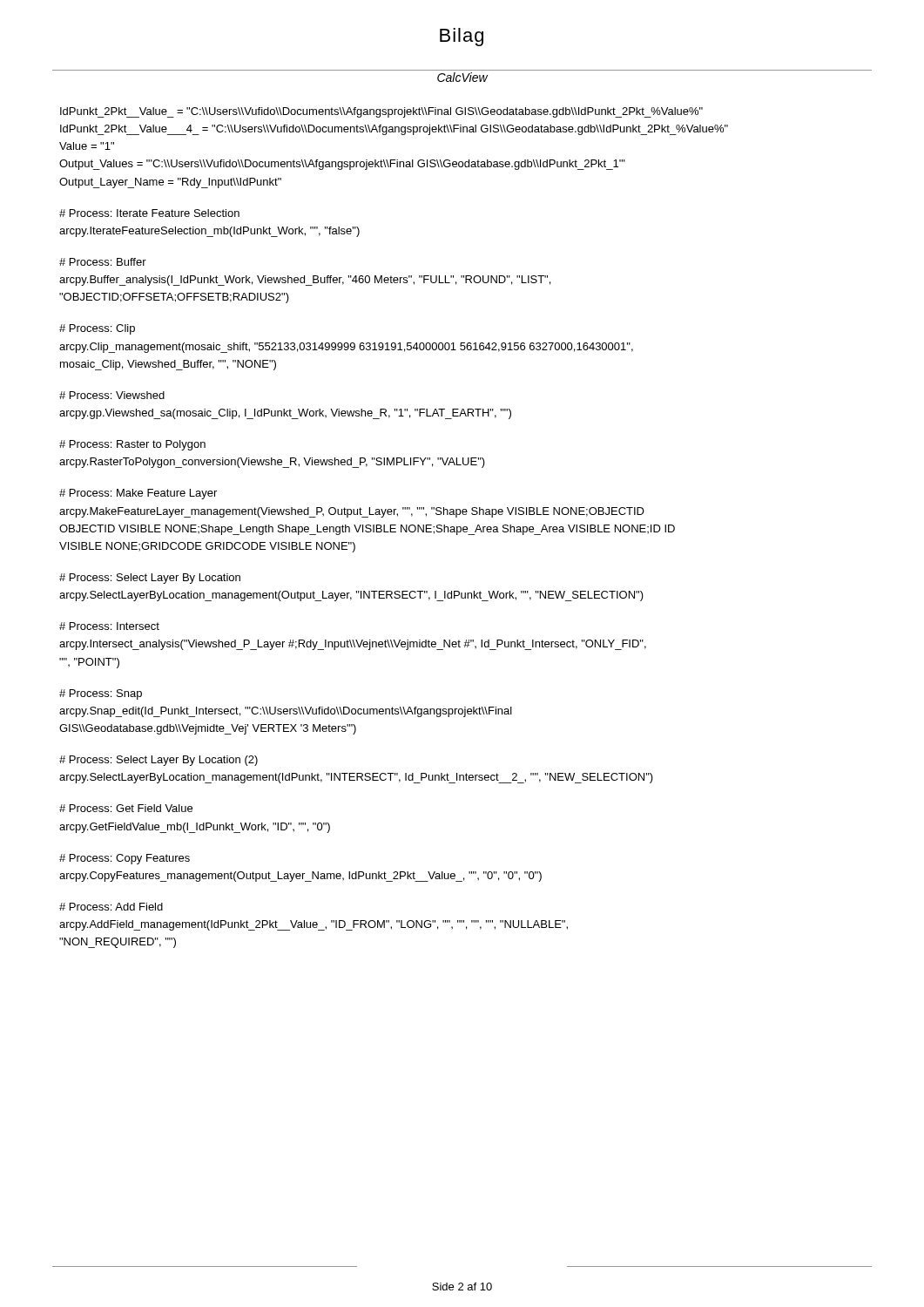Locate the region starting "Process: Add Field arcpy.AddField_management(IdPunkt_2Pkt__Value_, "ID_FROM", "LONG", "", "","
The image size is (924, 1307).
[314, 924]
